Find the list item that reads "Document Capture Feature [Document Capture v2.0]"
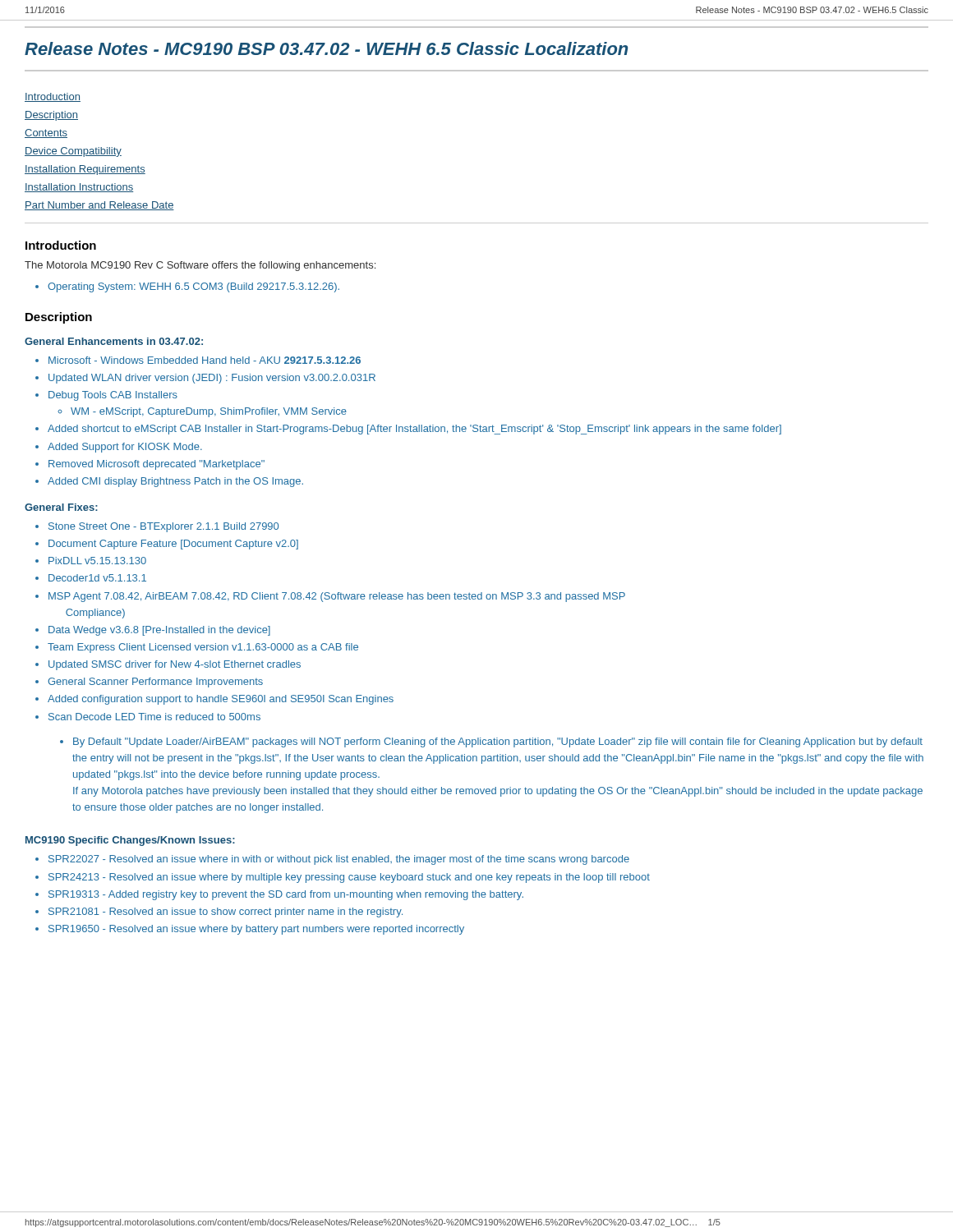The width and height of the screenshot is (953, 1232). tap(173, 543)
